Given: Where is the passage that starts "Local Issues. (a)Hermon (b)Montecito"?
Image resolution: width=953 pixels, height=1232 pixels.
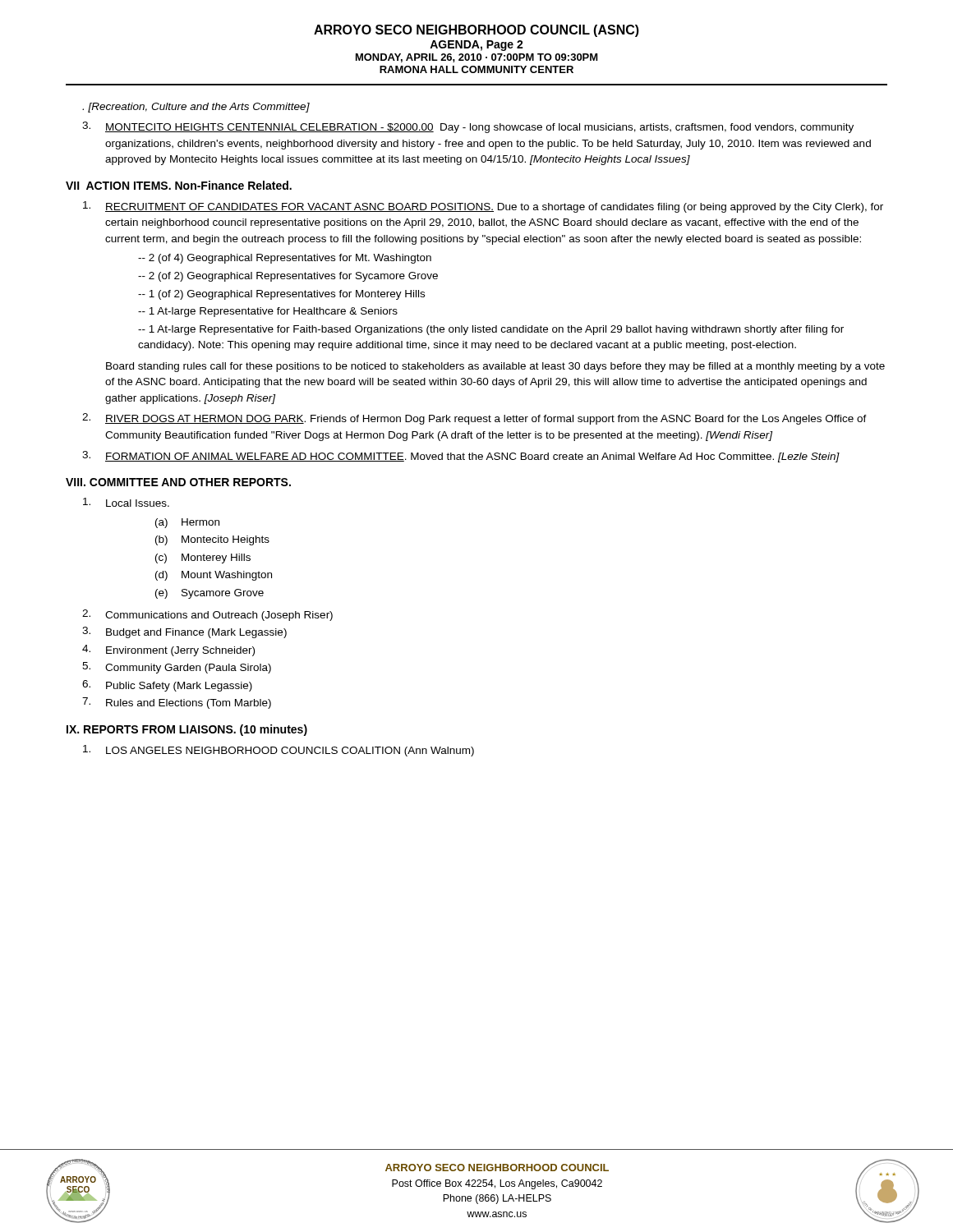Looking at the screenshot, I should point(126,502).
